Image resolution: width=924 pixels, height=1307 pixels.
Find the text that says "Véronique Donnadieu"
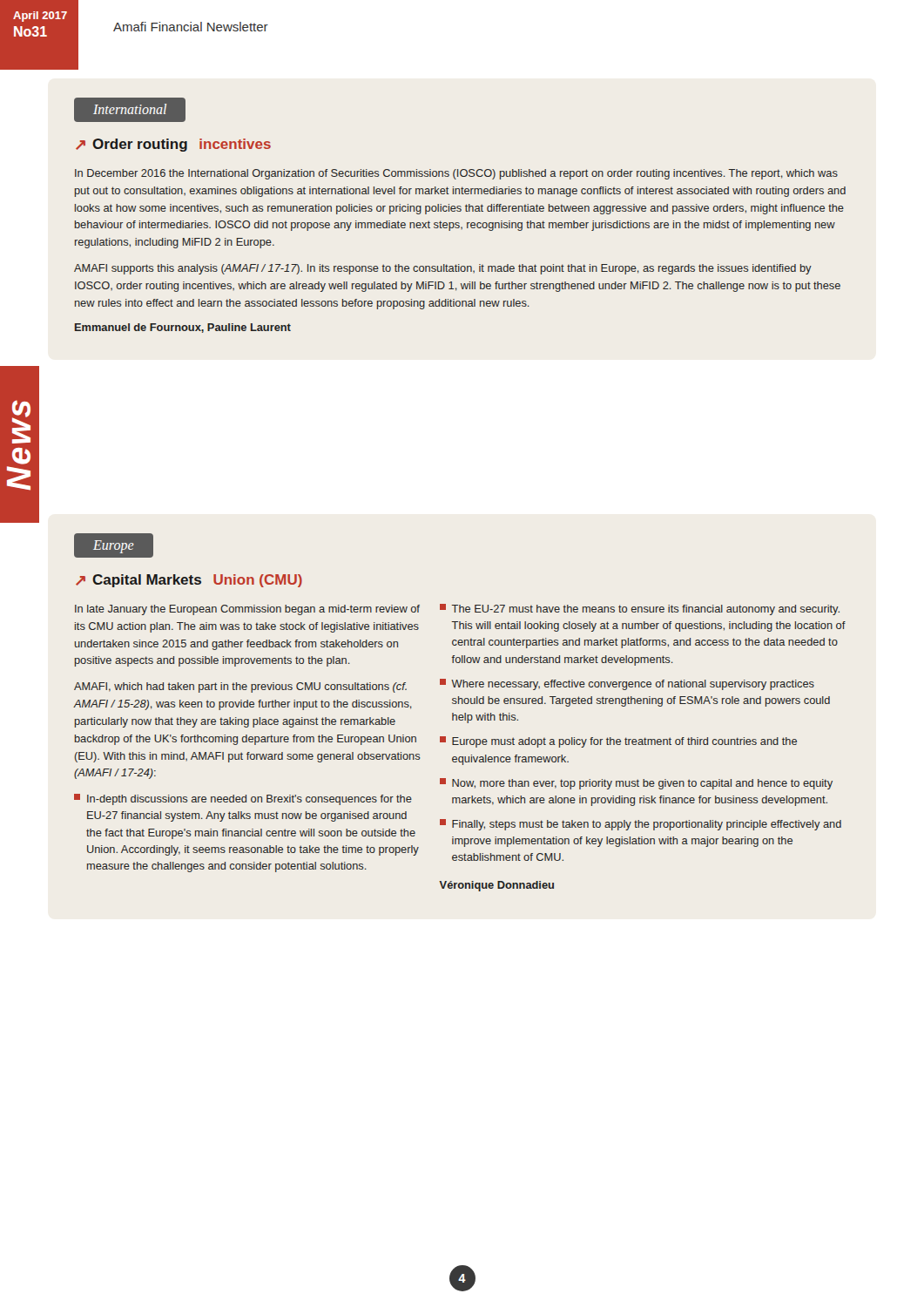[497, 885]
